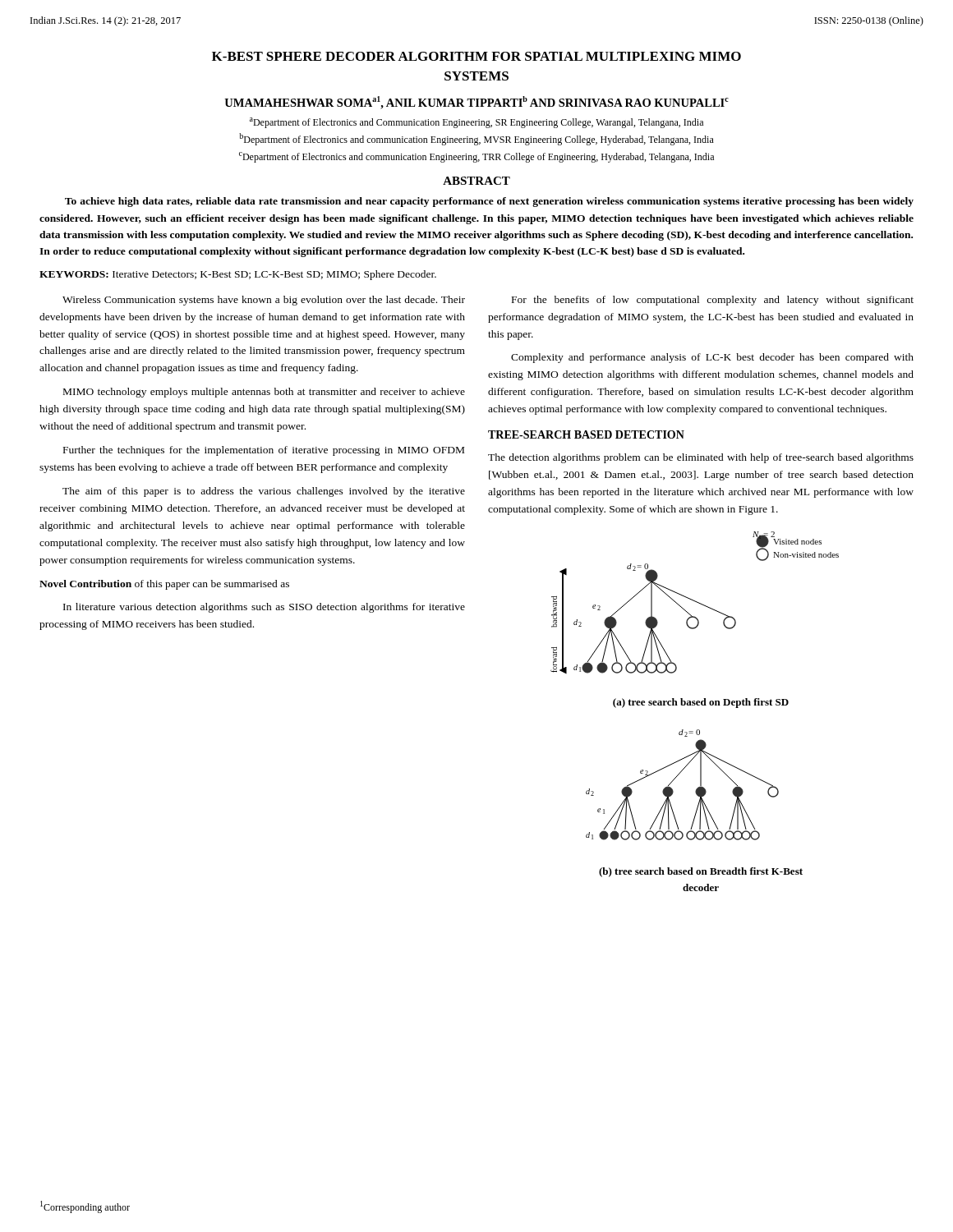Click on the text block starting "K-BEST SPHERE DECODER ALGORITHM FOR"
953x1232 pixels.
(476, 66)
